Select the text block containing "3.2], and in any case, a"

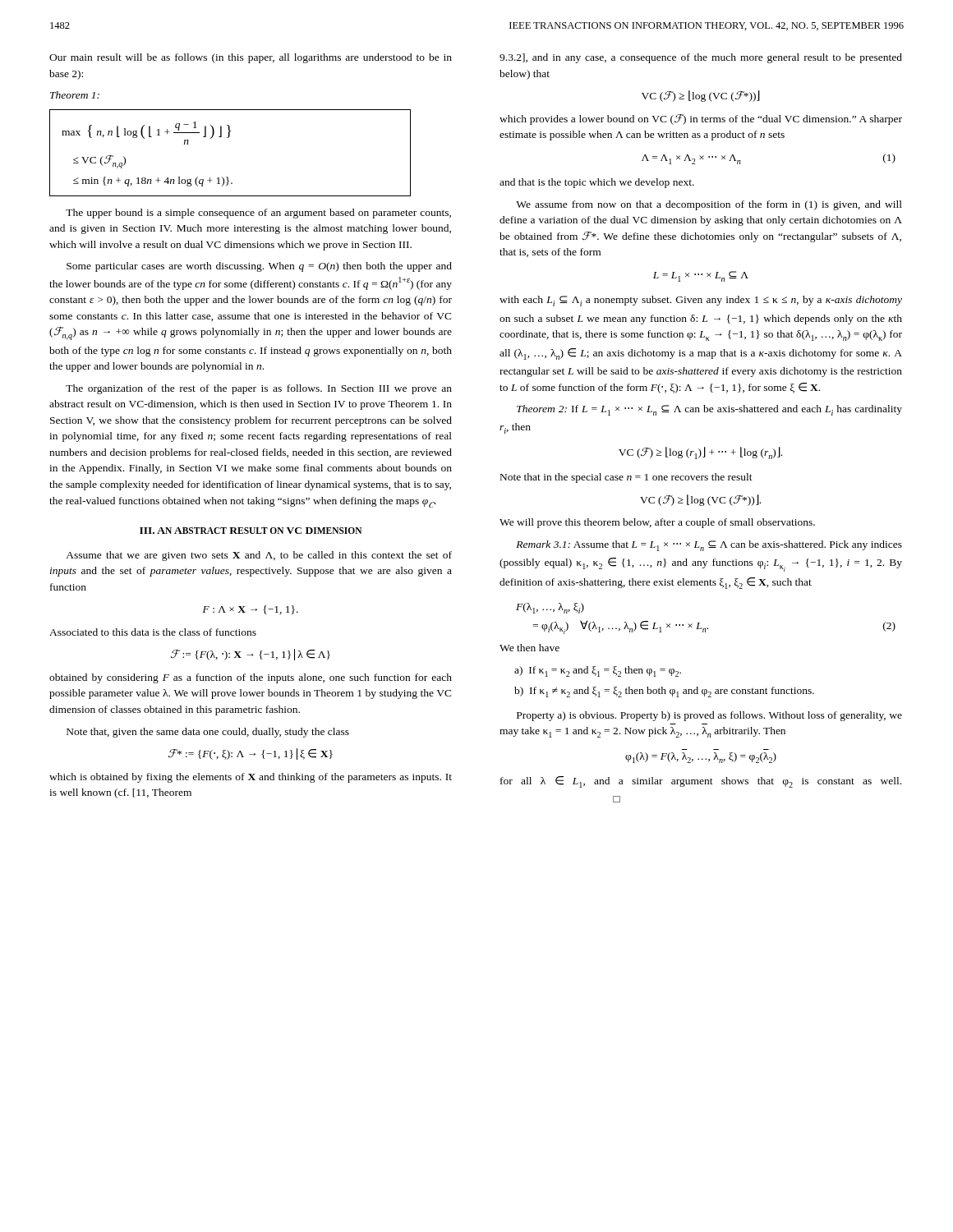coord(701,65)
